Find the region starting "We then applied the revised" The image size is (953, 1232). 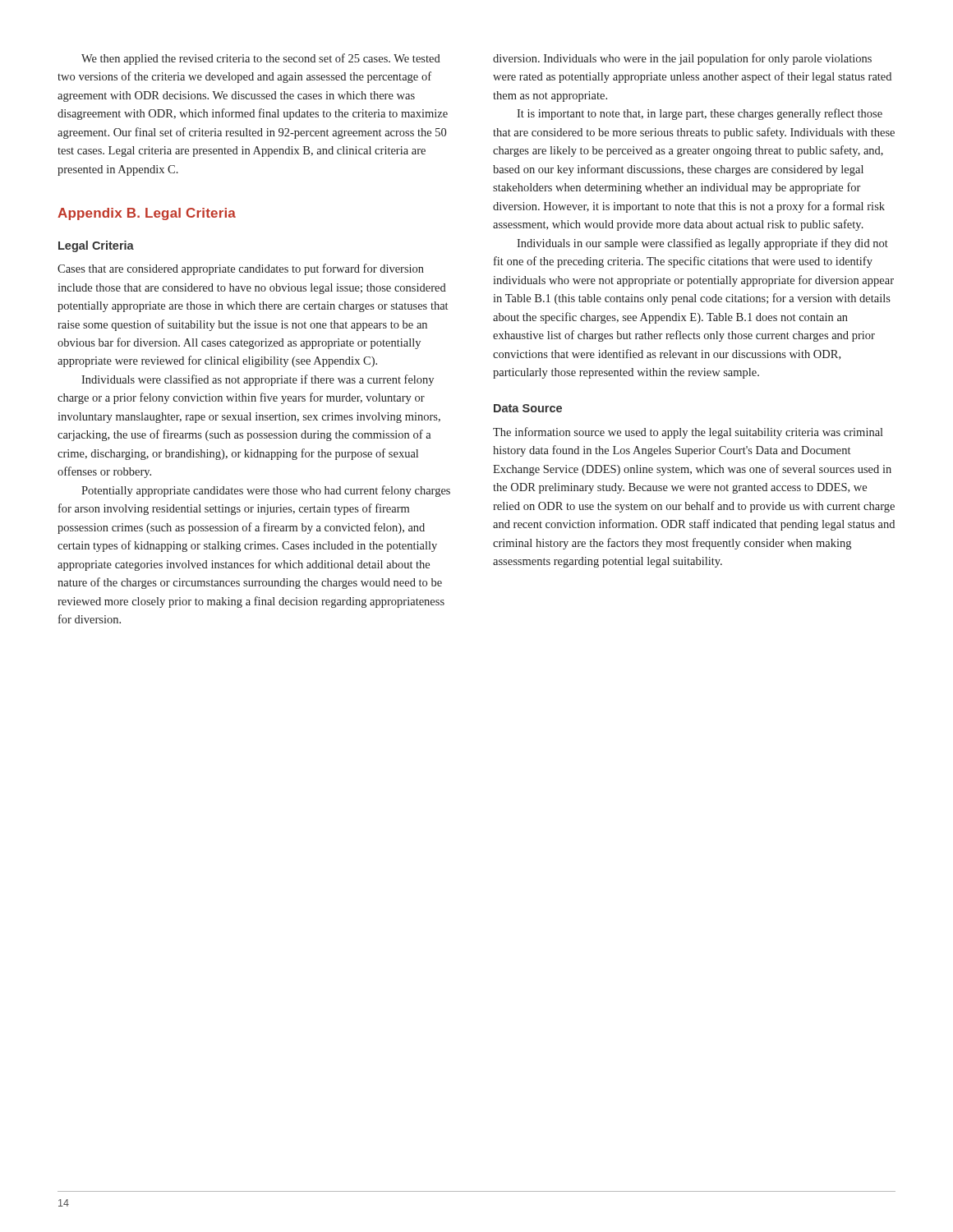click(259, 114)
